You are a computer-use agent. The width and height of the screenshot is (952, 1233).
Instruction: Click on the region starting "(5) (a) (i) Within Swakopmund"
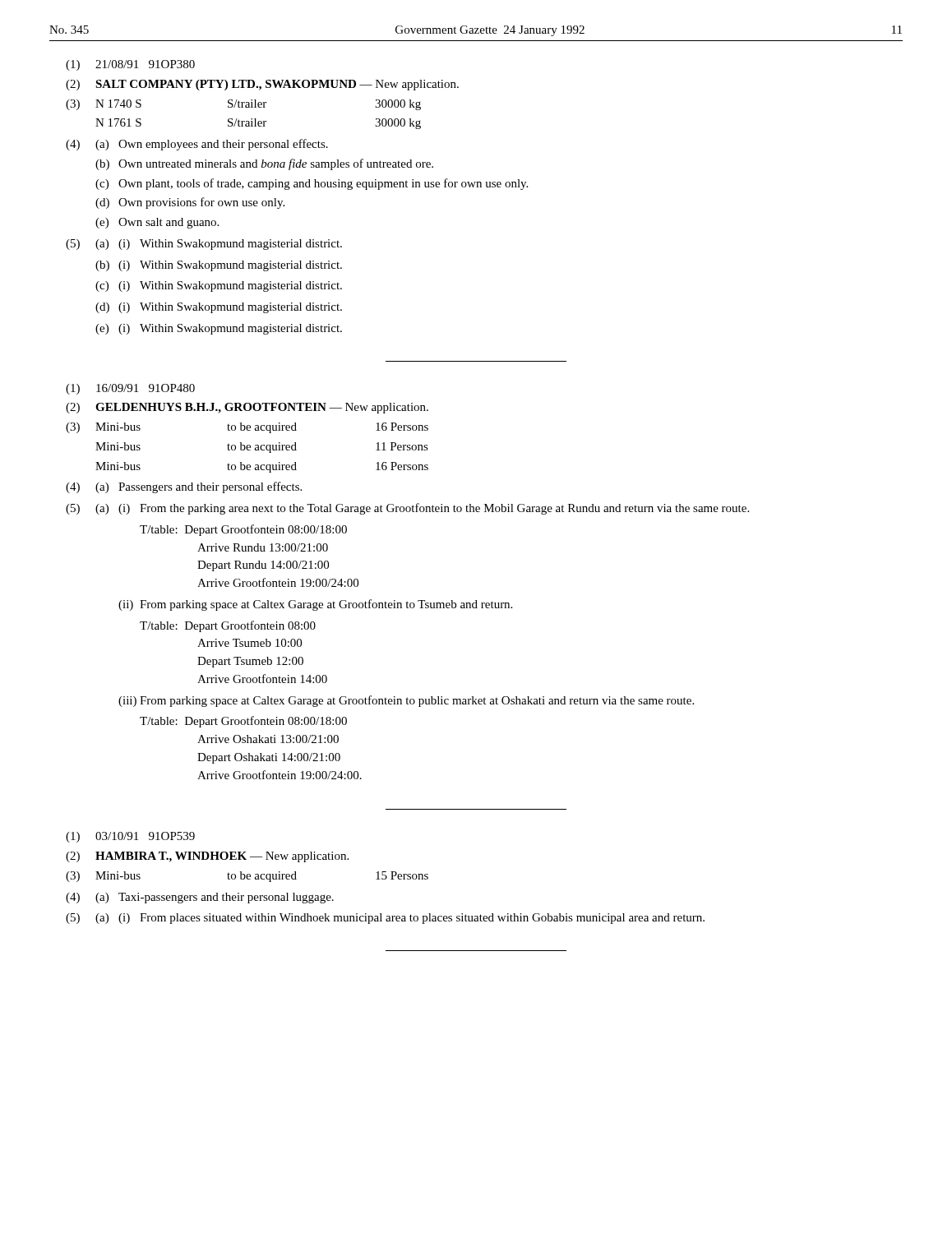pos(204,245)
